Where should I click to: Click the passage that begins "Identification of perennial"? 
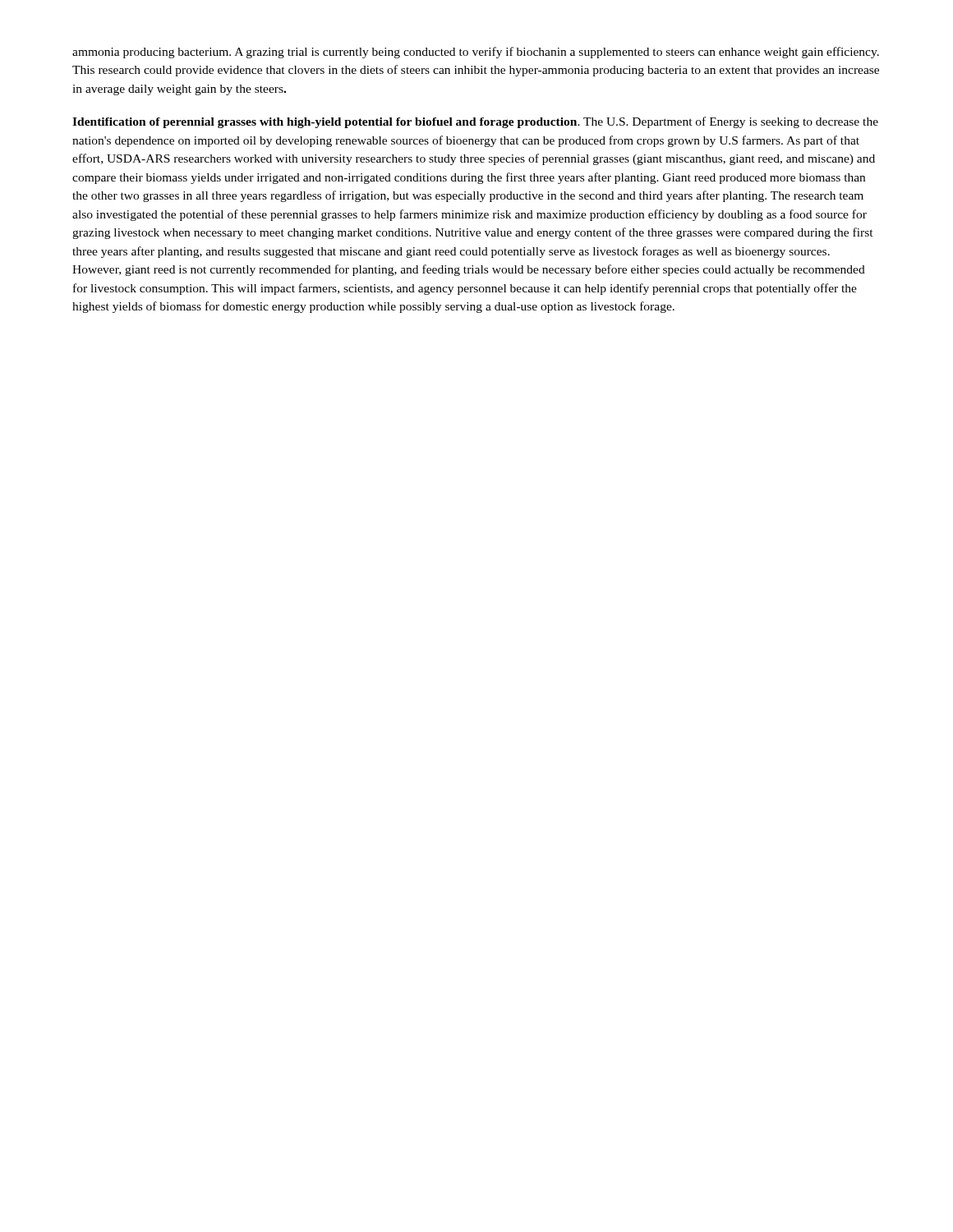coord(475,214)
